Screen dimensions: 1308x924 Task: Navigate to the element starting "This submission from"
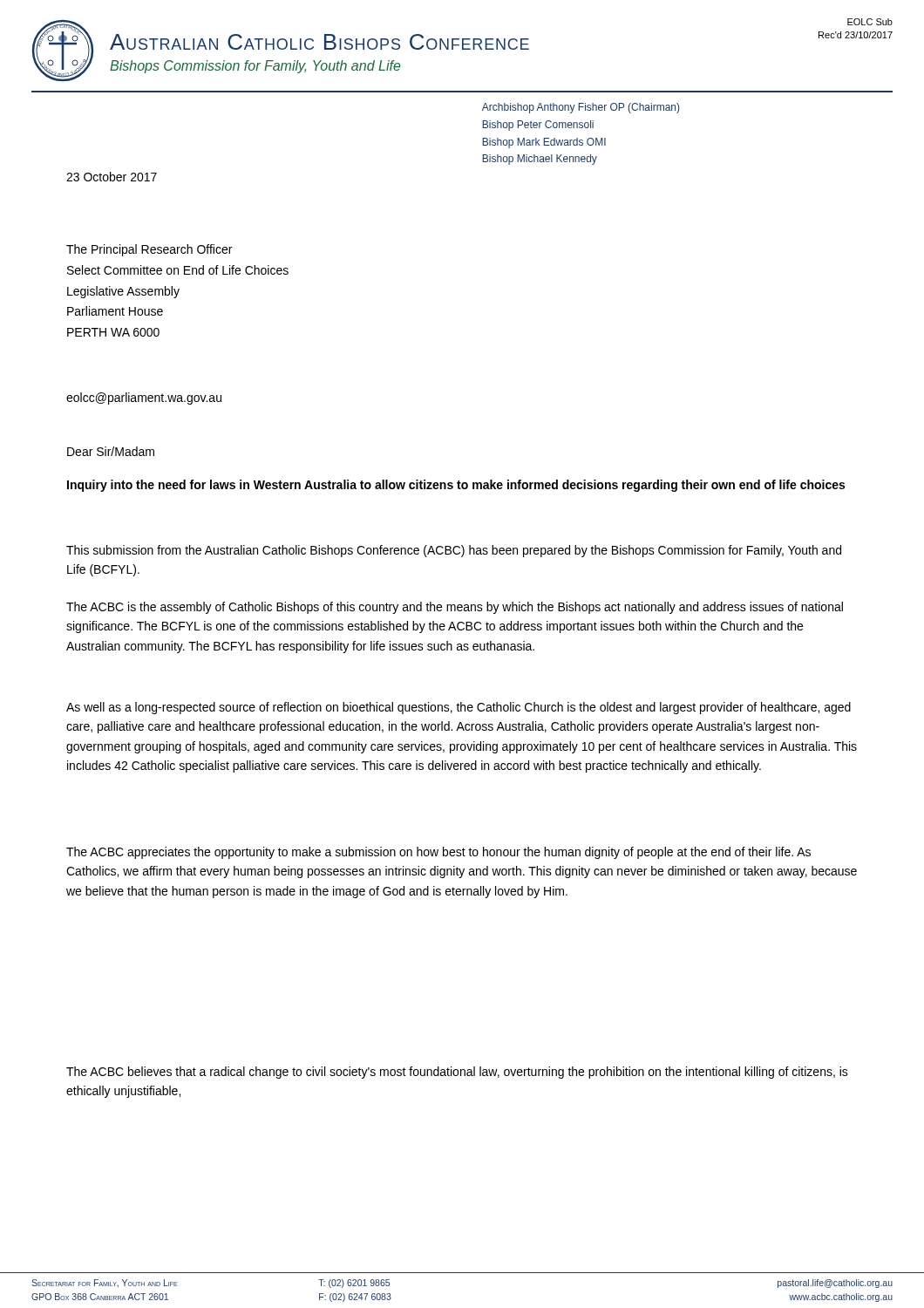click(454, 560)
